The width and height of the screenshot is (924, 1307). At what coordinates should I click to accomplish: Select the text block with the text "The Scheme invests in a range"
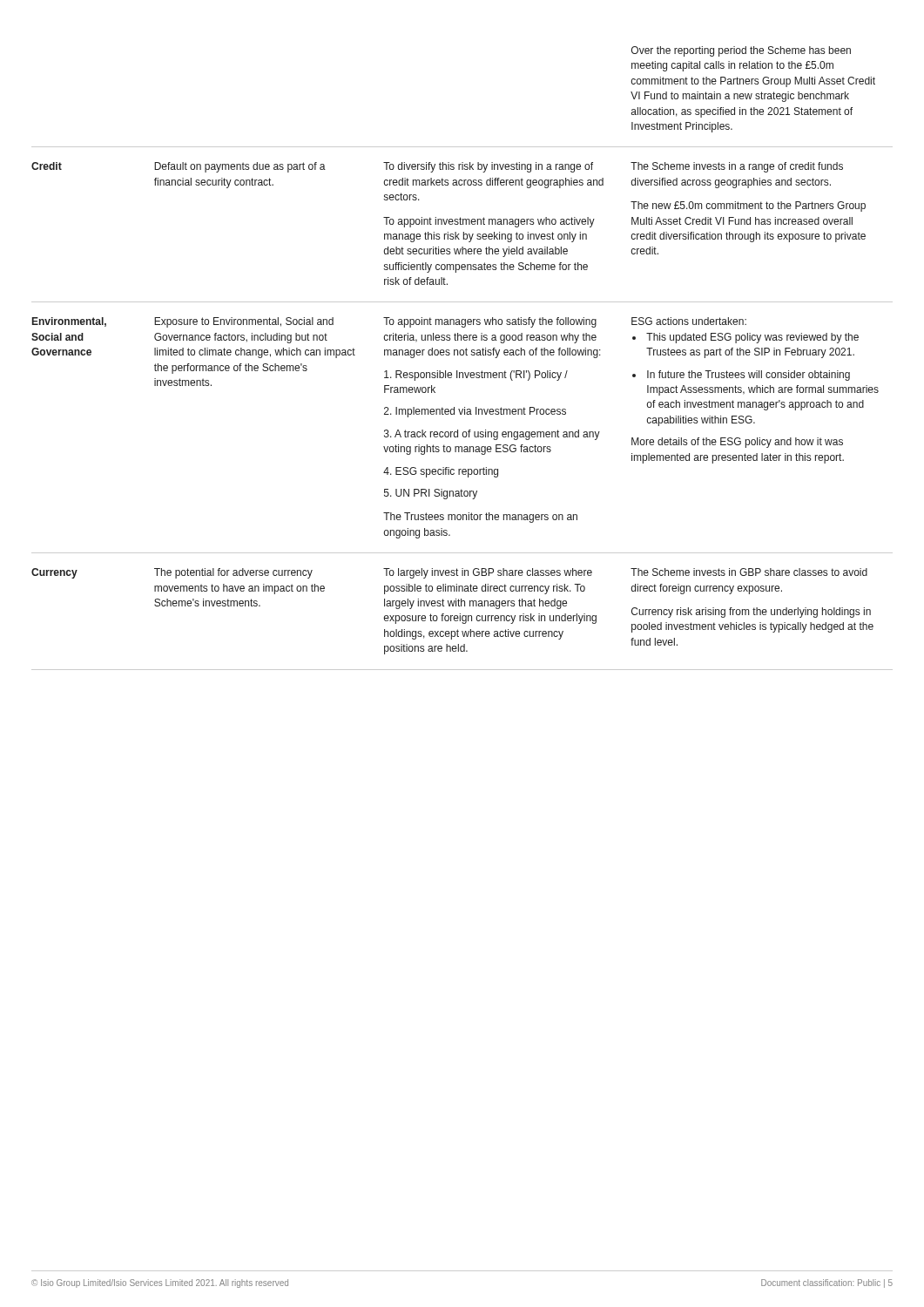[x=756, y=210]
